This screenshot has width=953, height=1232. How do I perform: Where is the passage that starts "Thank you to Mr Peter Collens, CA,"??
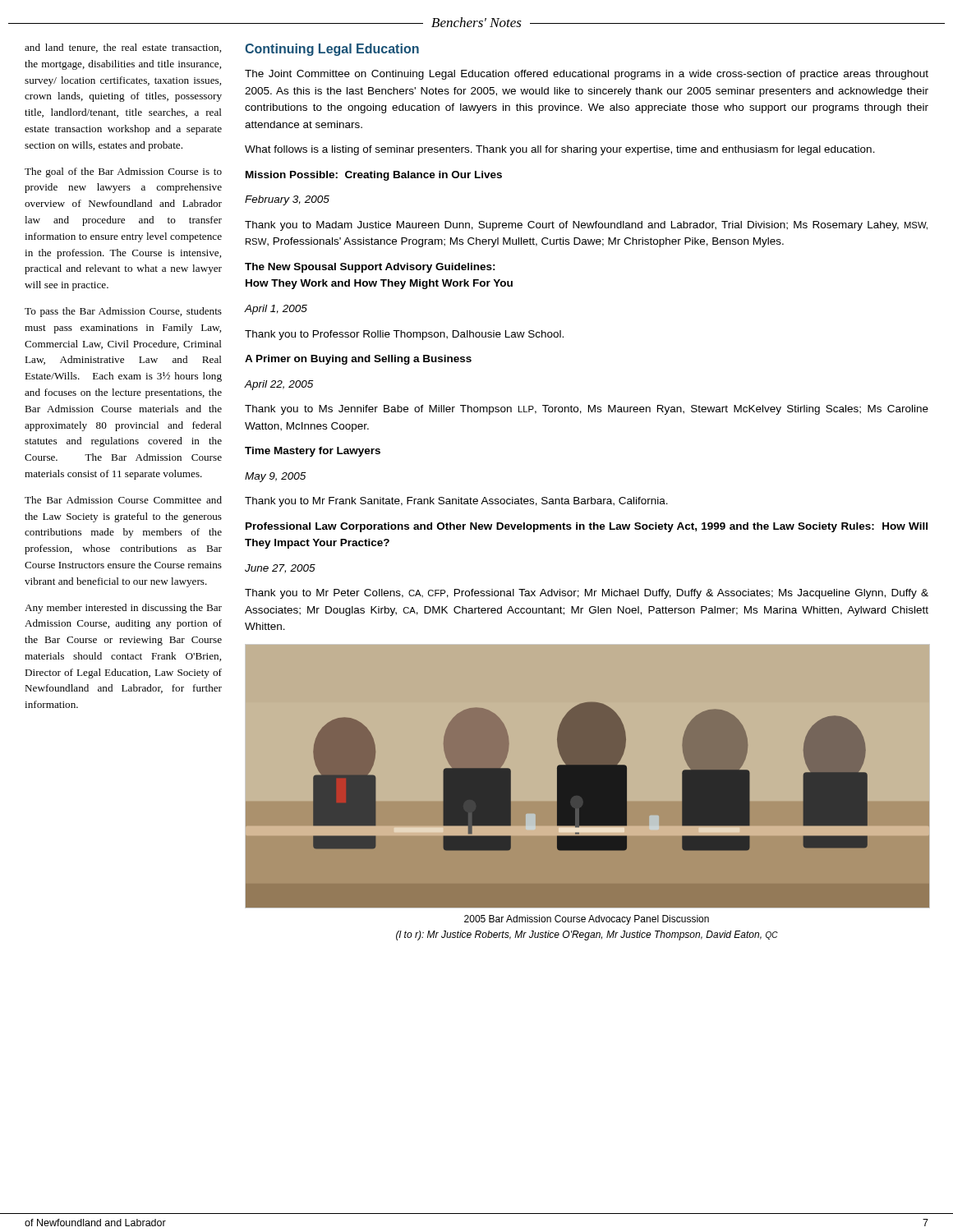(587, 610)
